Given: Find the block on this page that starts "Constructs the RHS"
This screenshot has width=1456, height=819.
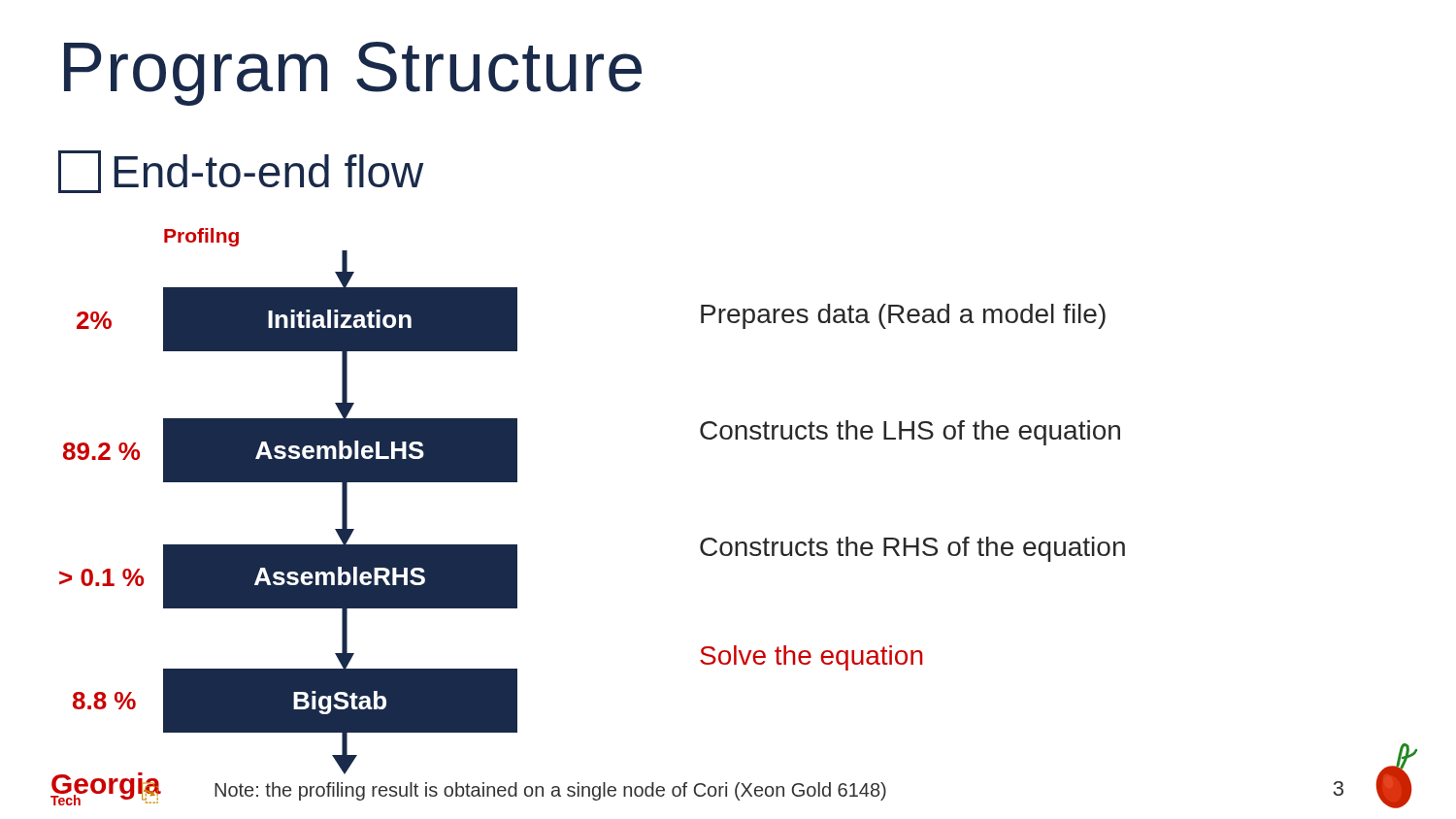Looking at the screenshot, I should pos(913,547).
